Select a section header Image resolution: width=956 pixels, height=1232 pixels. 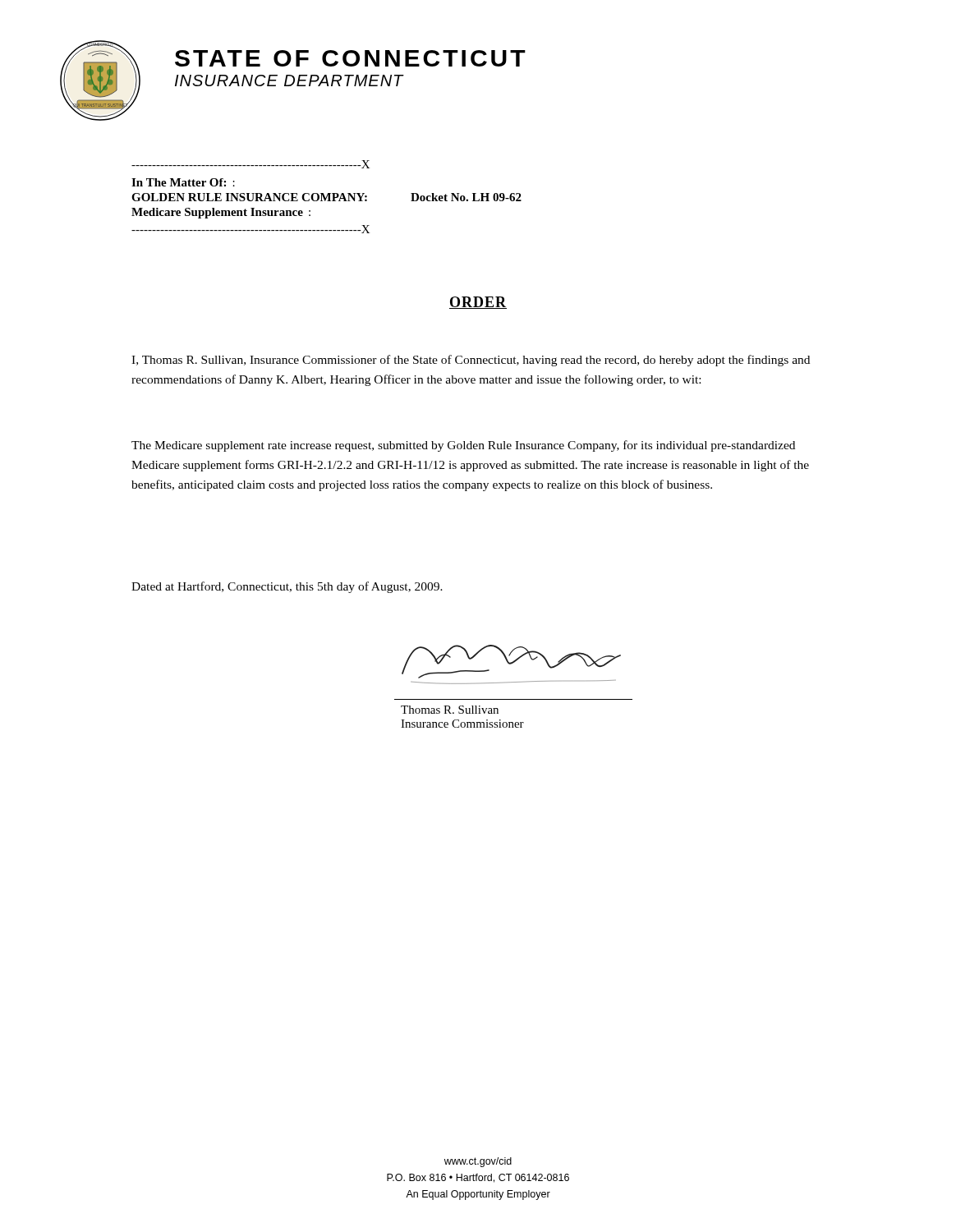(478, 302)
